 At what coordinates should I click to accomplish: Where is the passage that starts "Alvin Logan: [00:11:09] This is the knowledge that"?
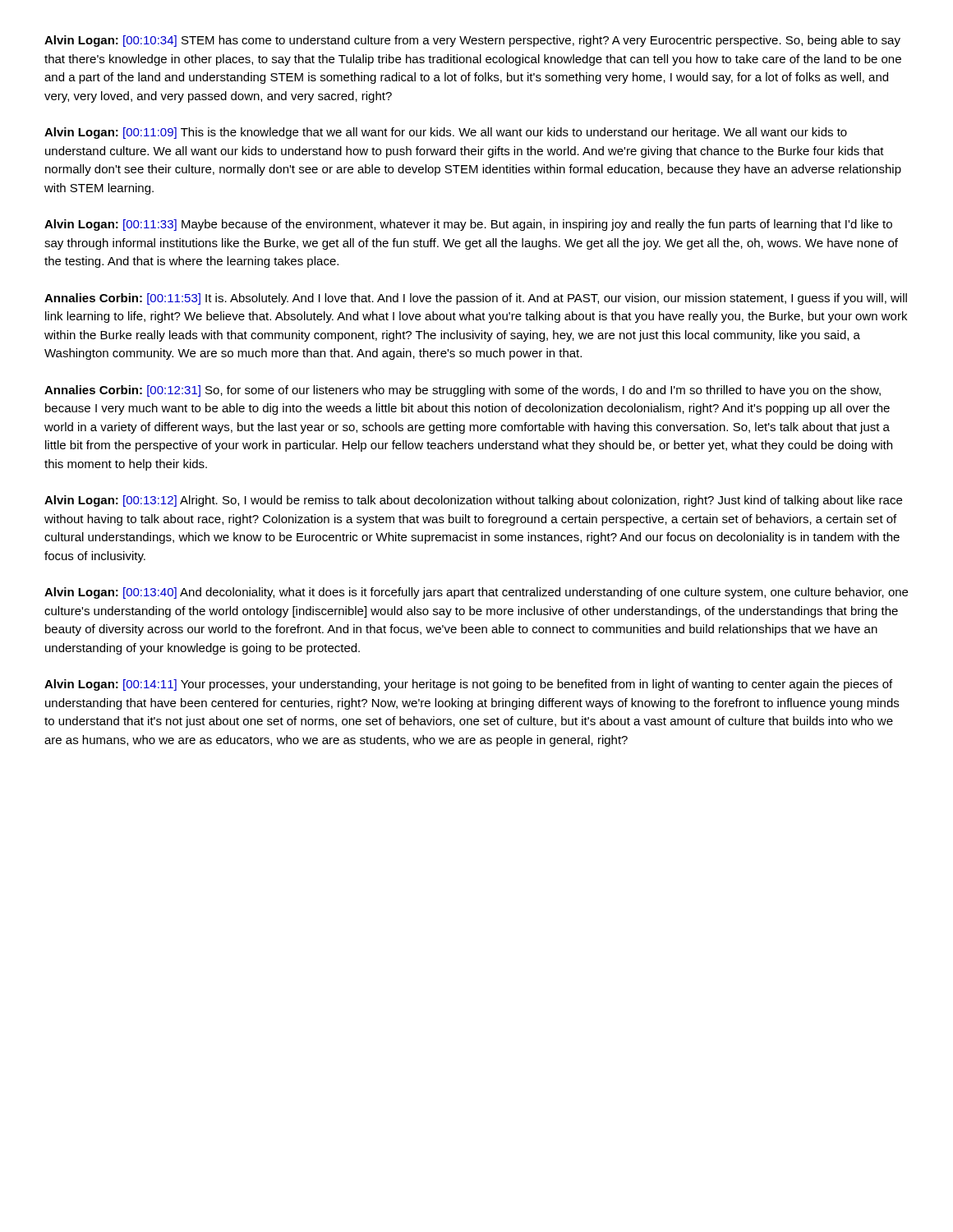click(x=473, y=160)
